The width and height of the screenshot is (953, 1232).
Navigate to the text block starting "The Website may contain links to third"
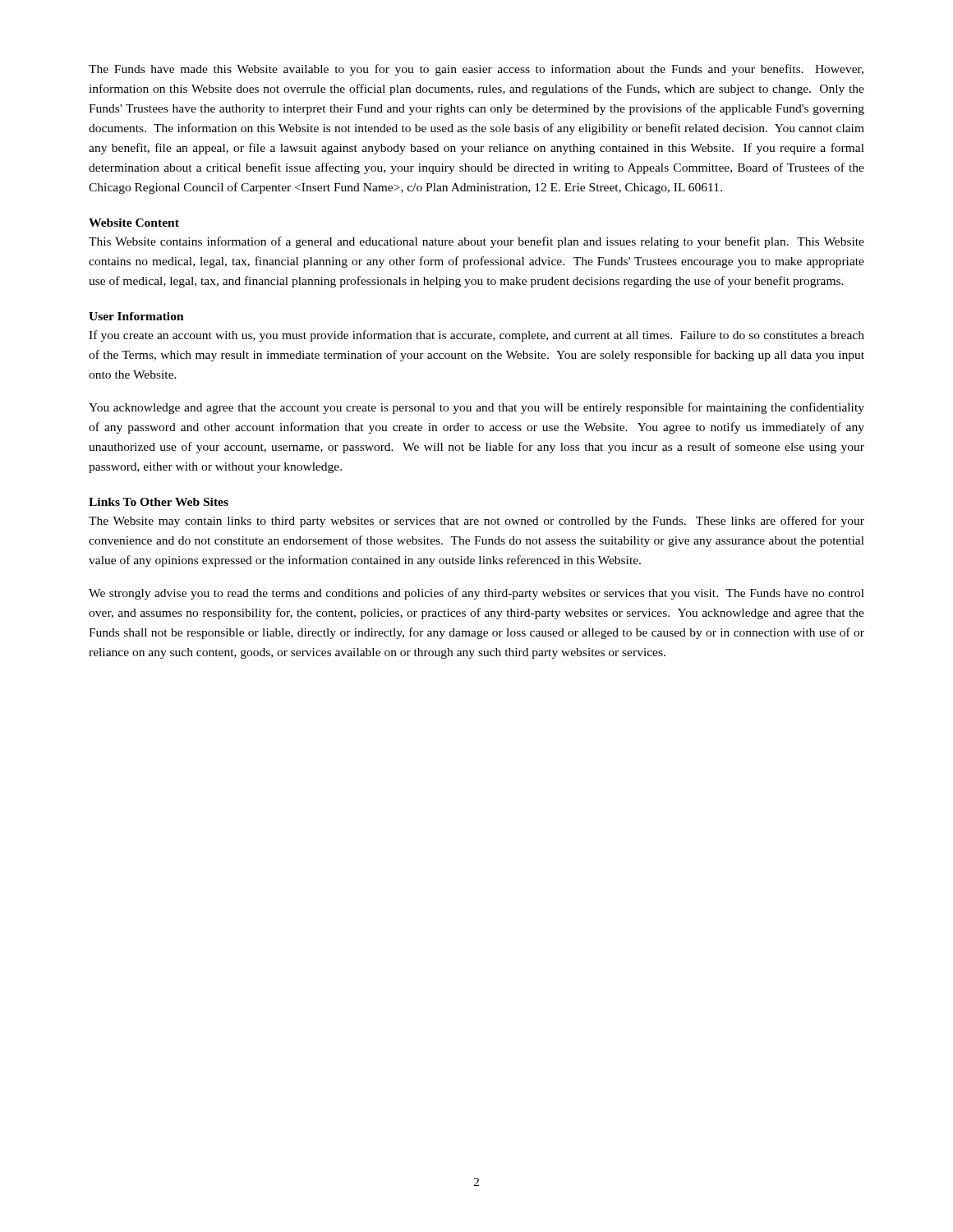click(x=476, y=541)
